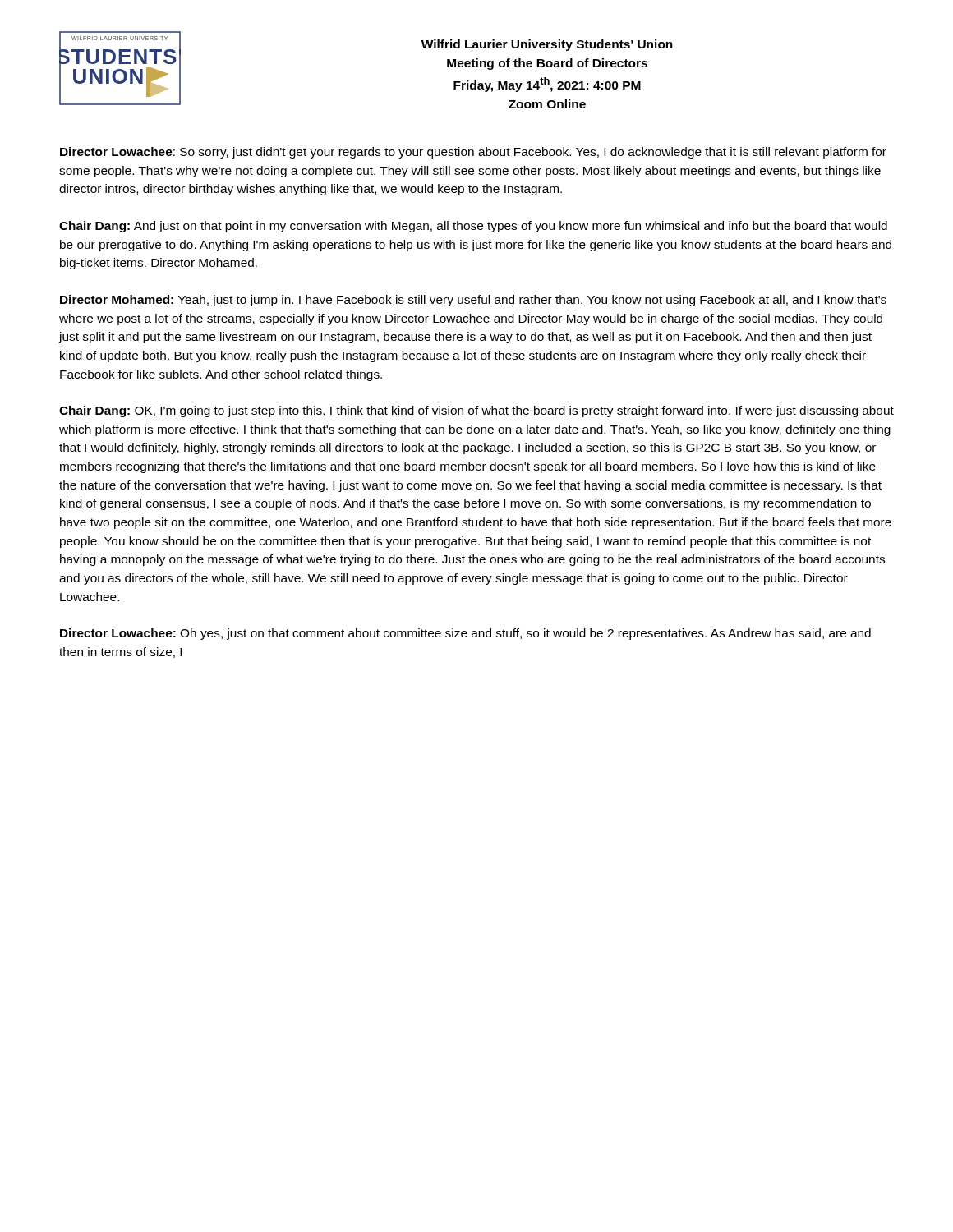Viewport: 953px width, 1232px height.
Task: Locate the logo
Action: [120, 68]
